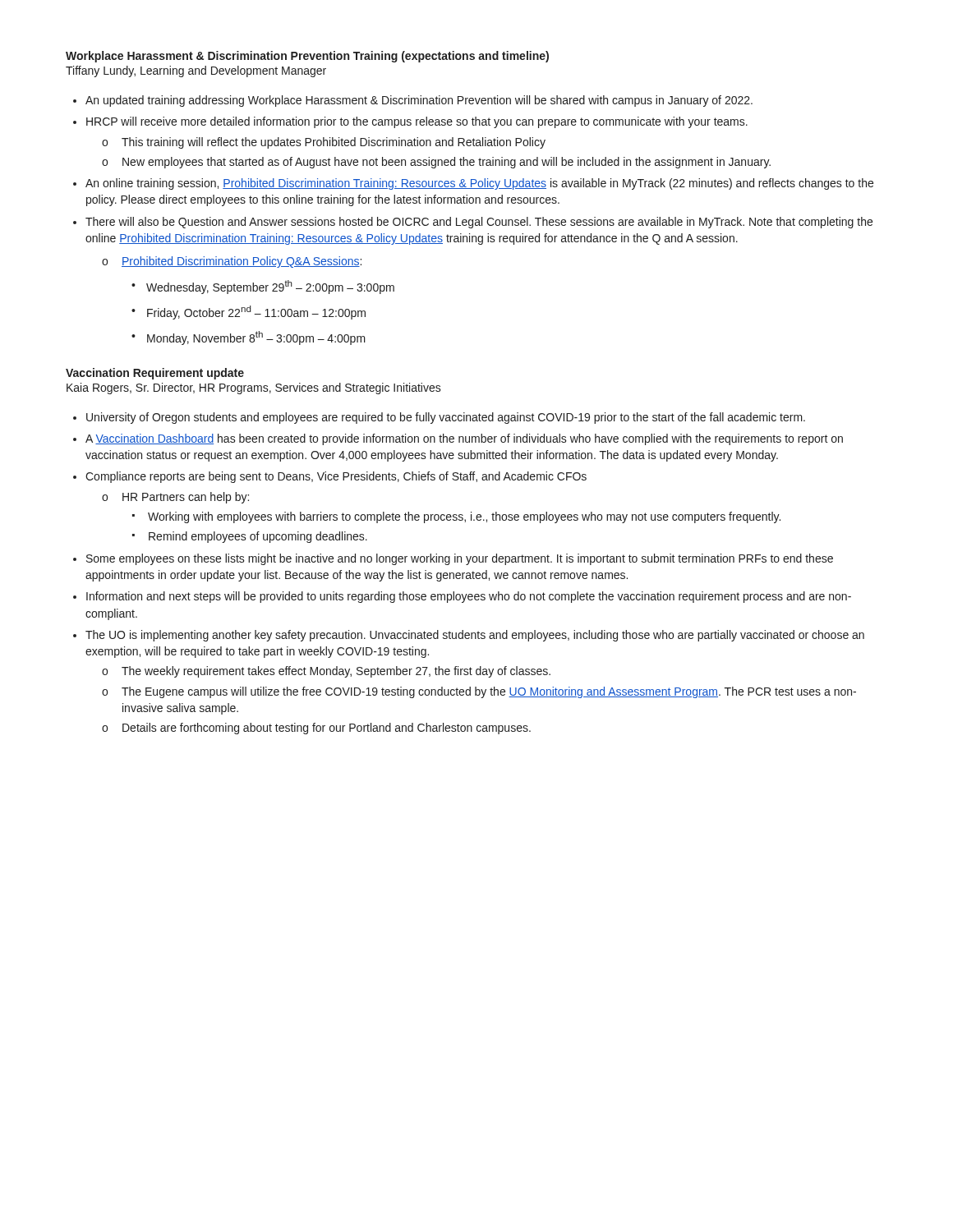Locate the region starting "Compliance reports are being sent to Deans, Vice"
The width and height of the screenshot is (953, 1232).
coord(486,508)
